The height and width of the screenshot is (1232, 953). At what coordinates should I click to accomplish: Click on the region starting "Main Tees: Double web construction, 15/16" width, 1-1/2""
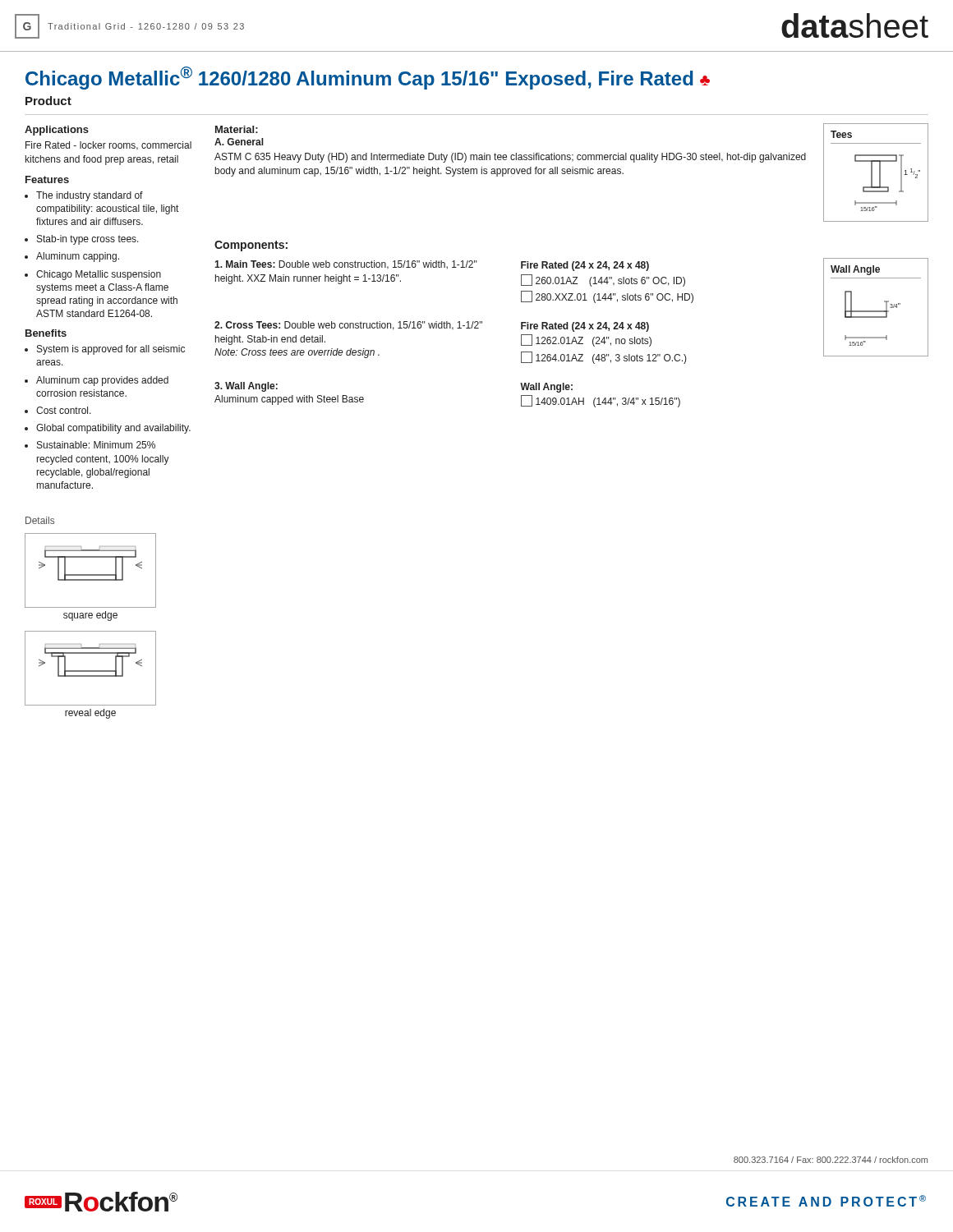coord(346,271)
